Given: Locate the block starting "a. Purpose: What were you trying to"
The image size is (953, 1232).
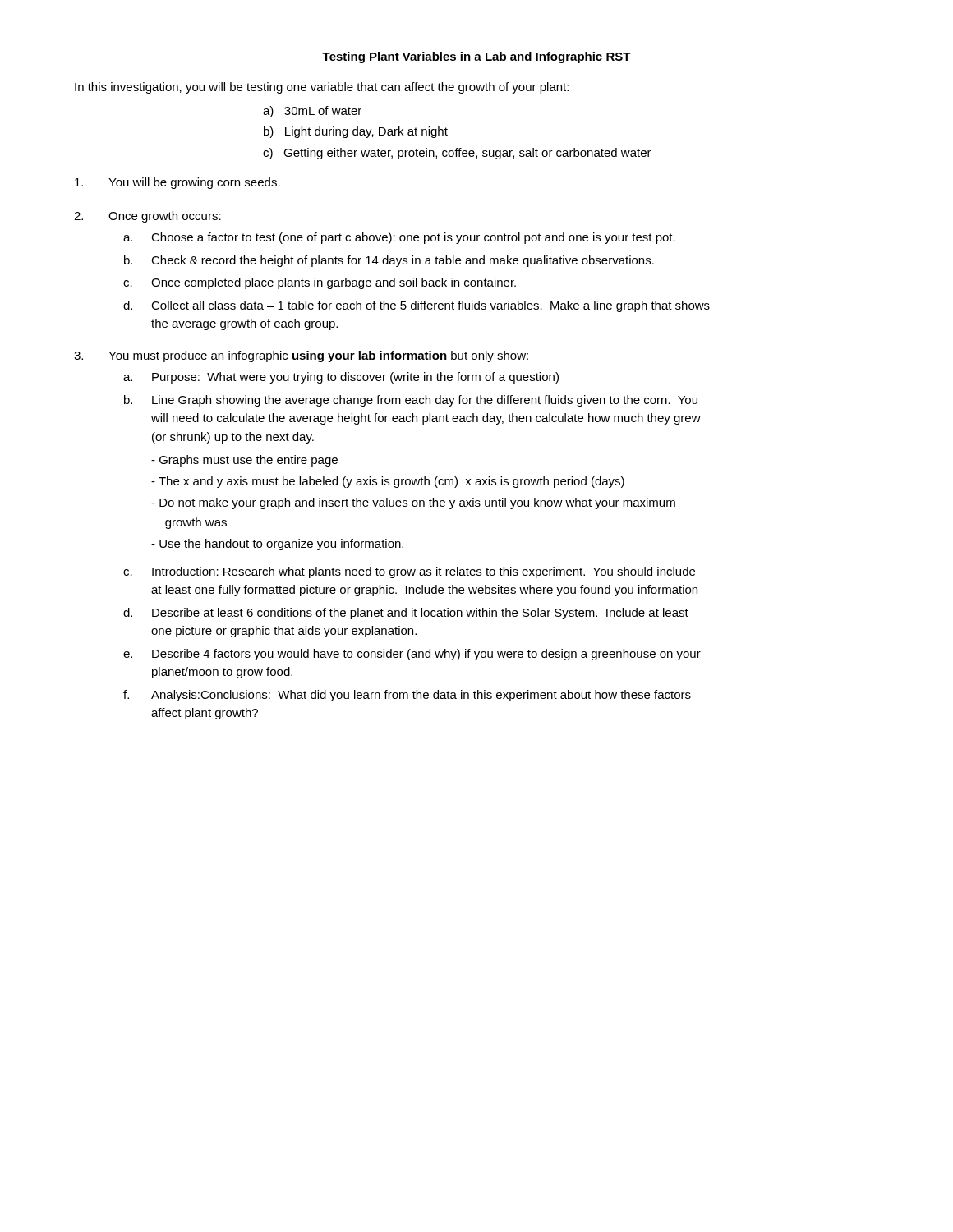Looking at the screenshot, I should pos(341,377).
